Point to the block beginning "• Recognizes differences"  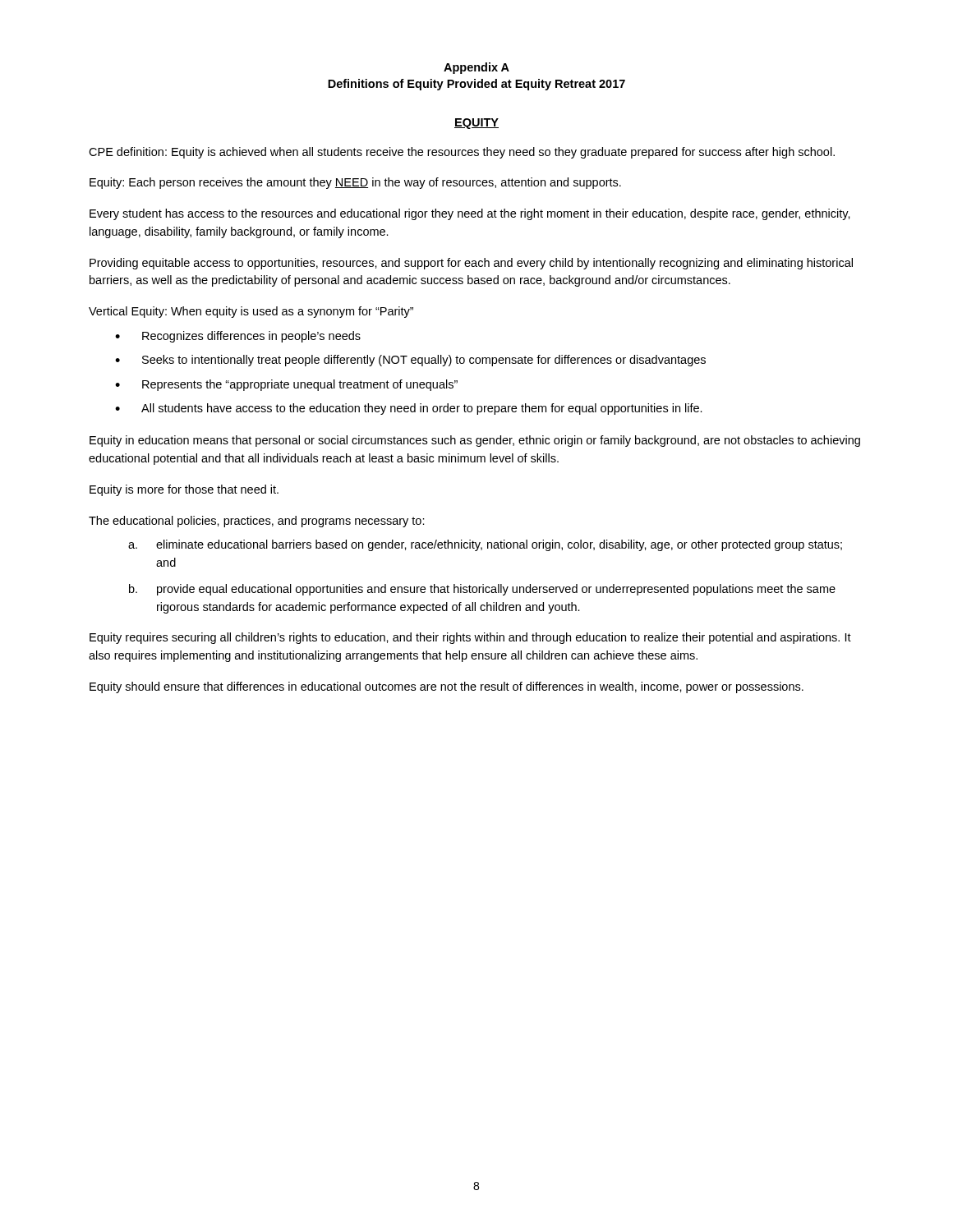point(238,337)
